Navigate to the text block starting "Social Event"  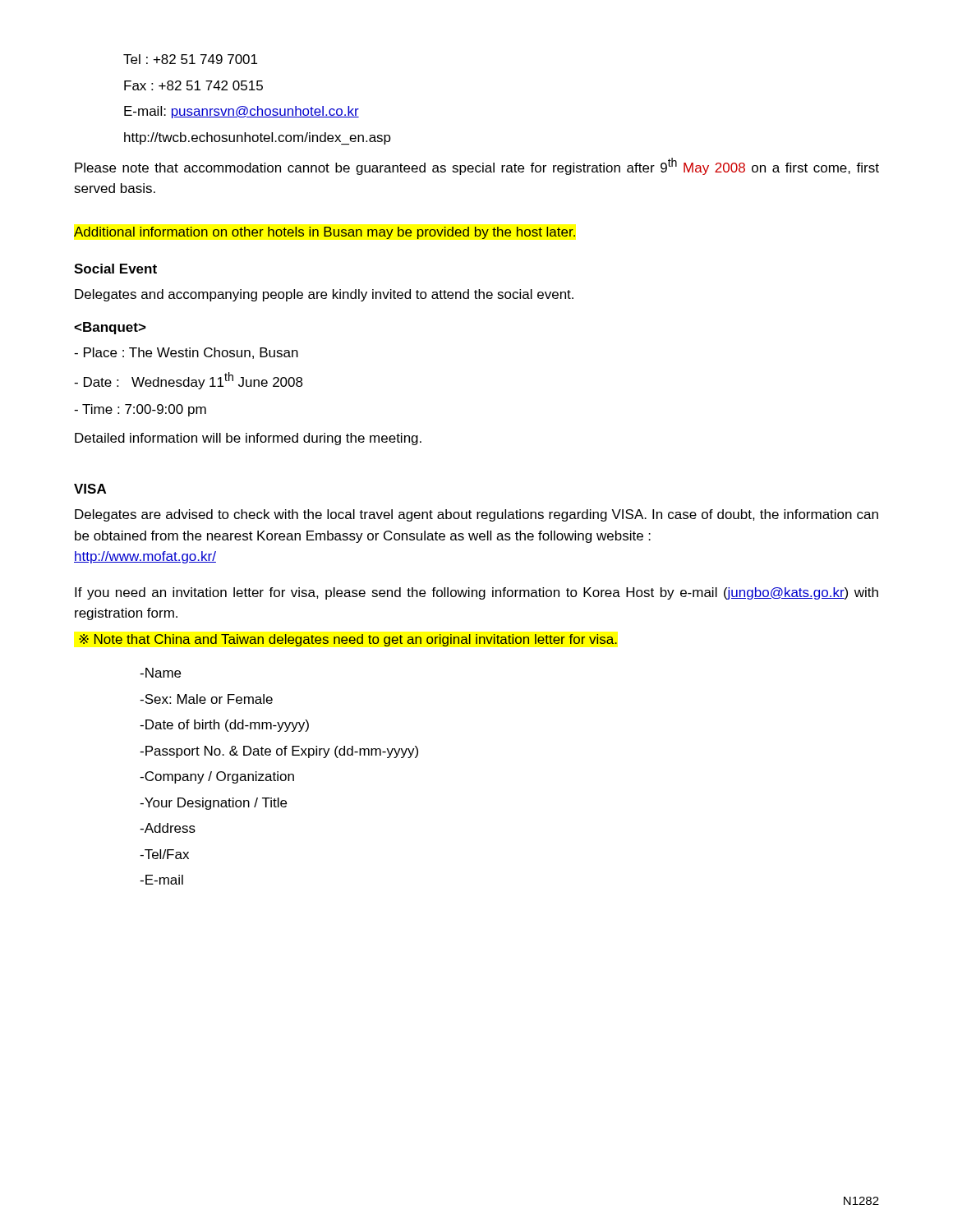(x=115, y=269)
